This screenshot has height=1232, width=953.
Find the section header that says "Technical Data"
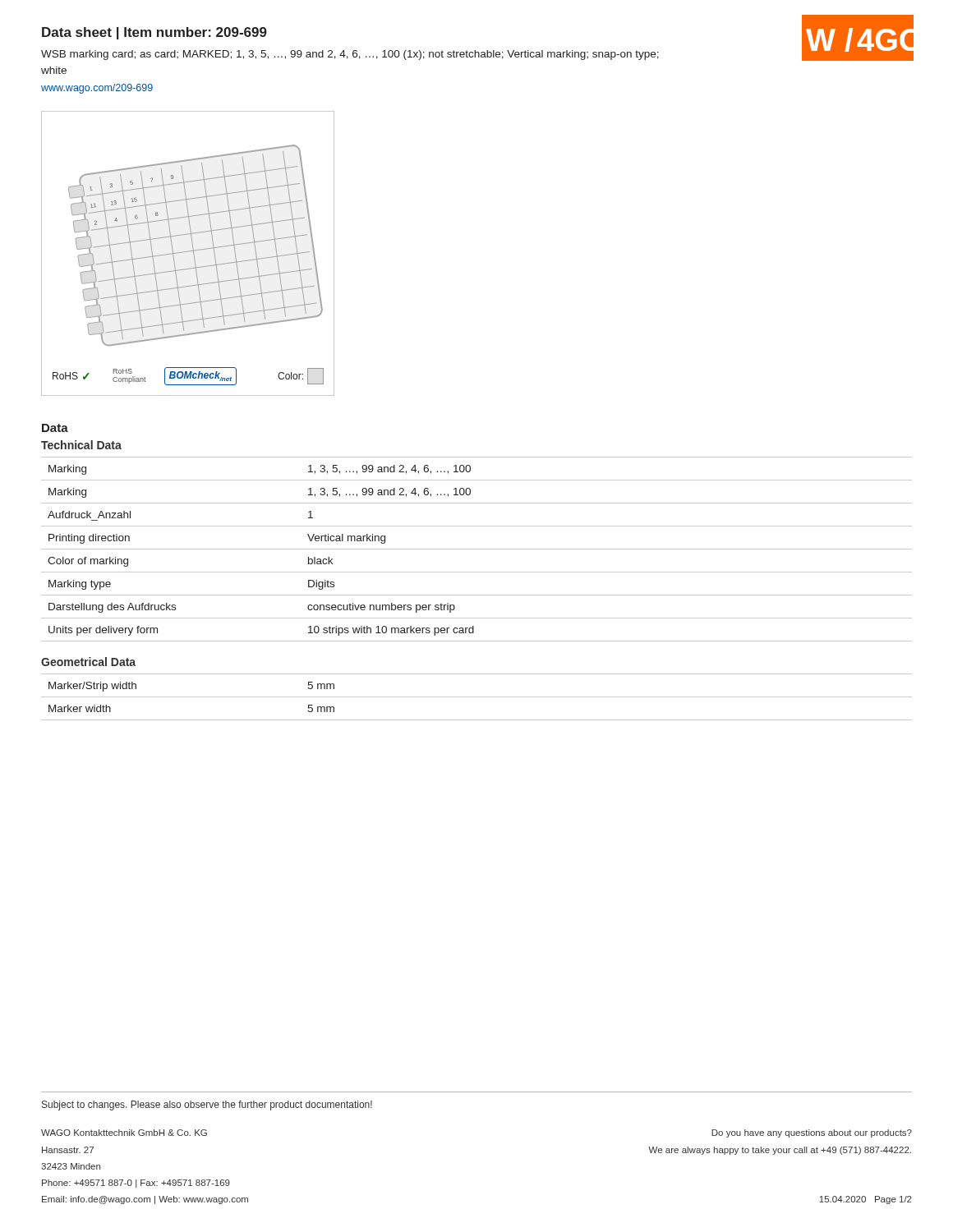coord(81,445)
